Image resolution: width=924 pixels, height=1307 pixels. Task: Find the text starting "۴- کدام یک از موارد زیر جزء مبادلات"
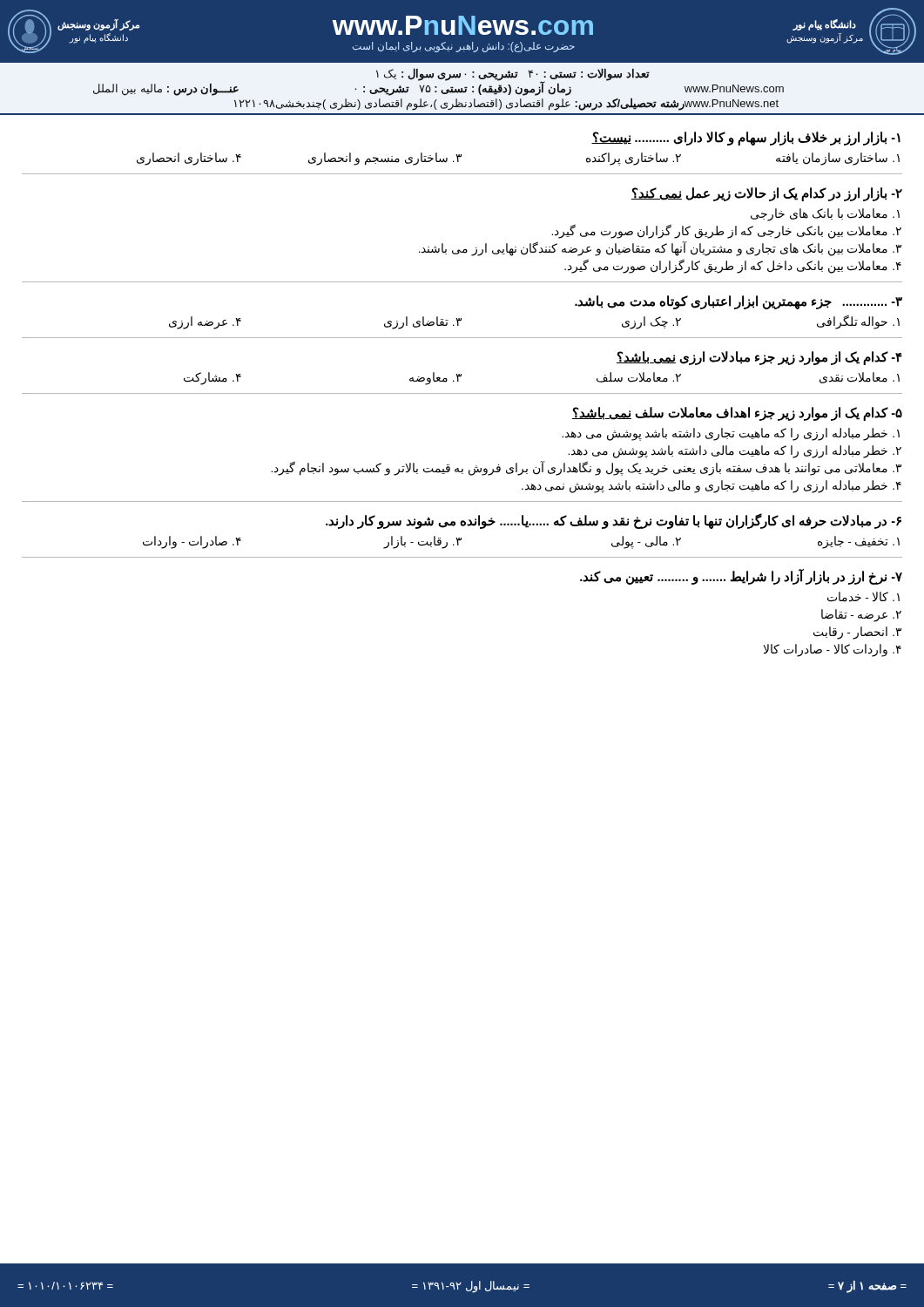(x=462, y=372)
